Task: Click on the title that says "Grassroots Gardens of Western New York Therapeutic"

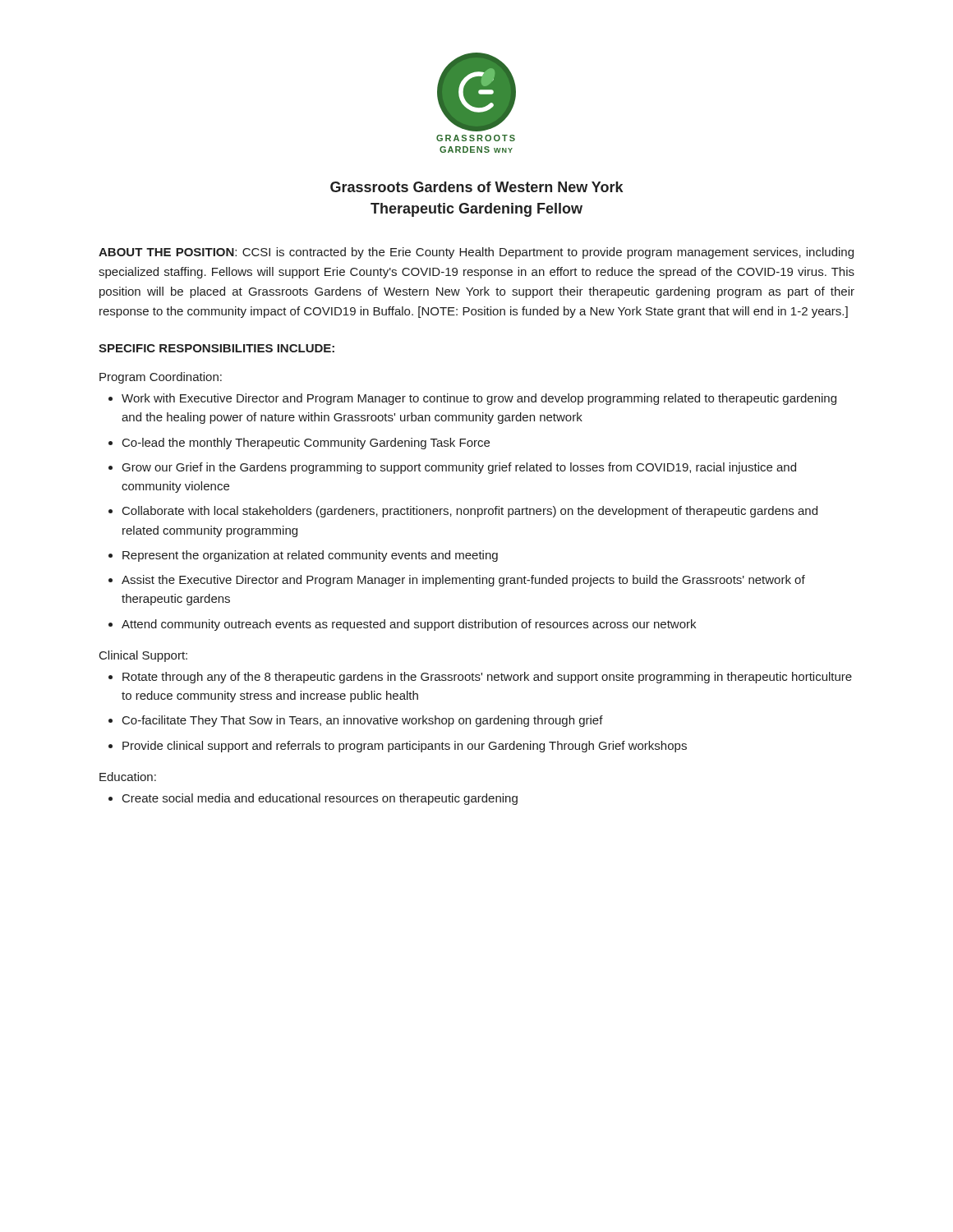Action: click(x=476, y=198)
